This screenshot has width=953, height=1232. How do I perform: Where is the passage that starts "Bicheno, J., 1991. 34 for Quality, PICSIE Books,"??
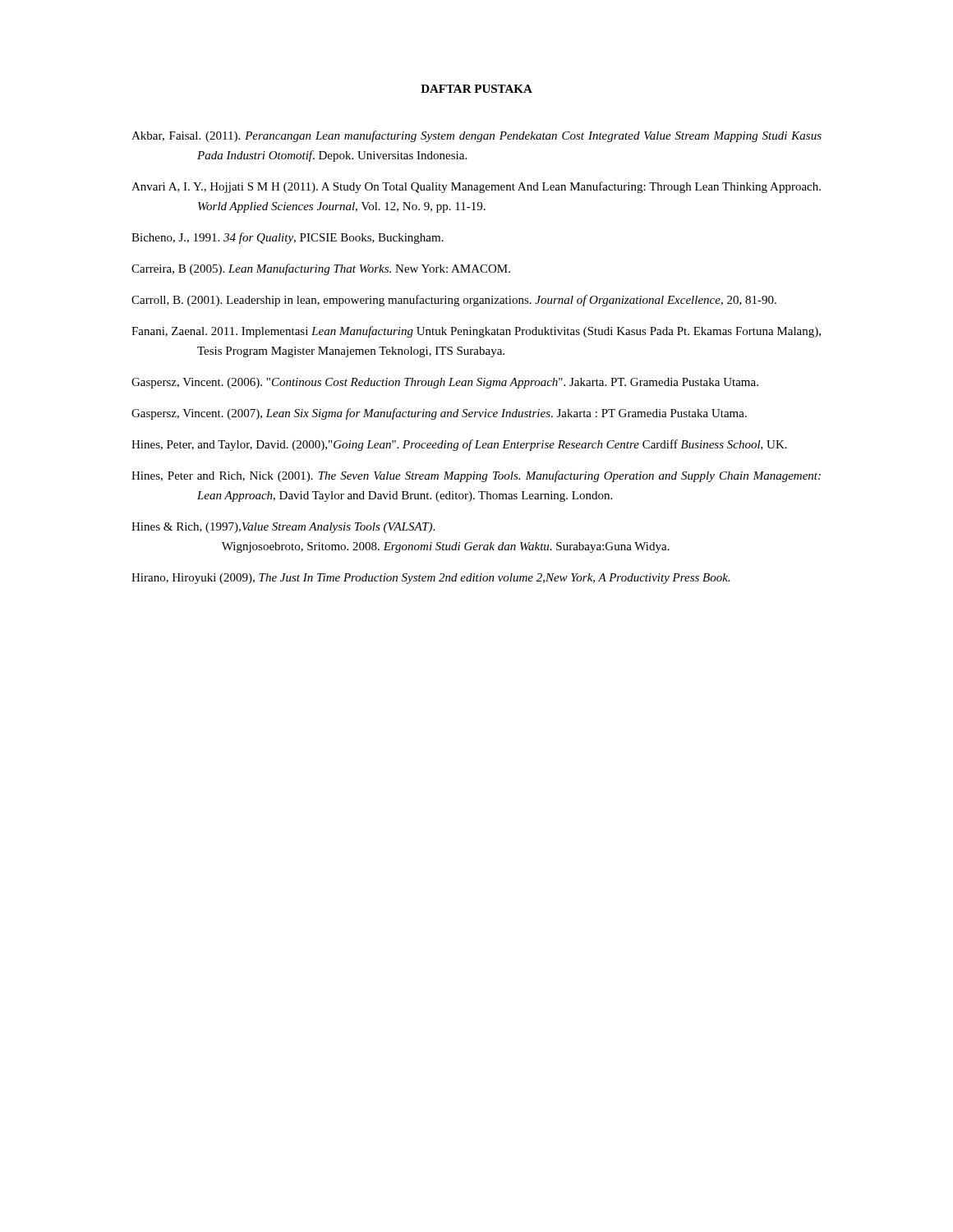[x=288, y=237]
